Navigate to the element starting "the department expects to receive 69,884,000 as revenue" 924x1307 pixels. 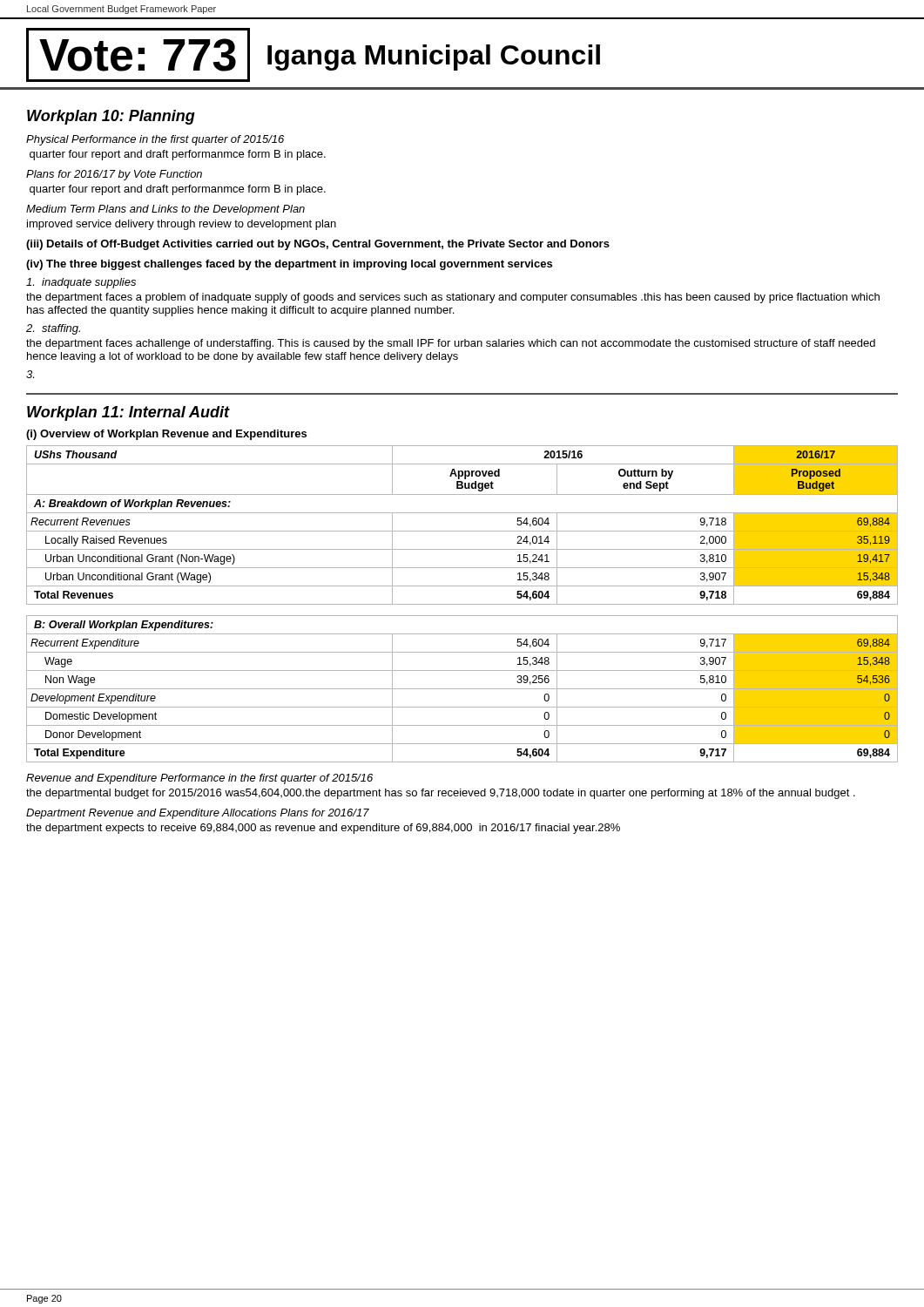(x=323, y=827)
